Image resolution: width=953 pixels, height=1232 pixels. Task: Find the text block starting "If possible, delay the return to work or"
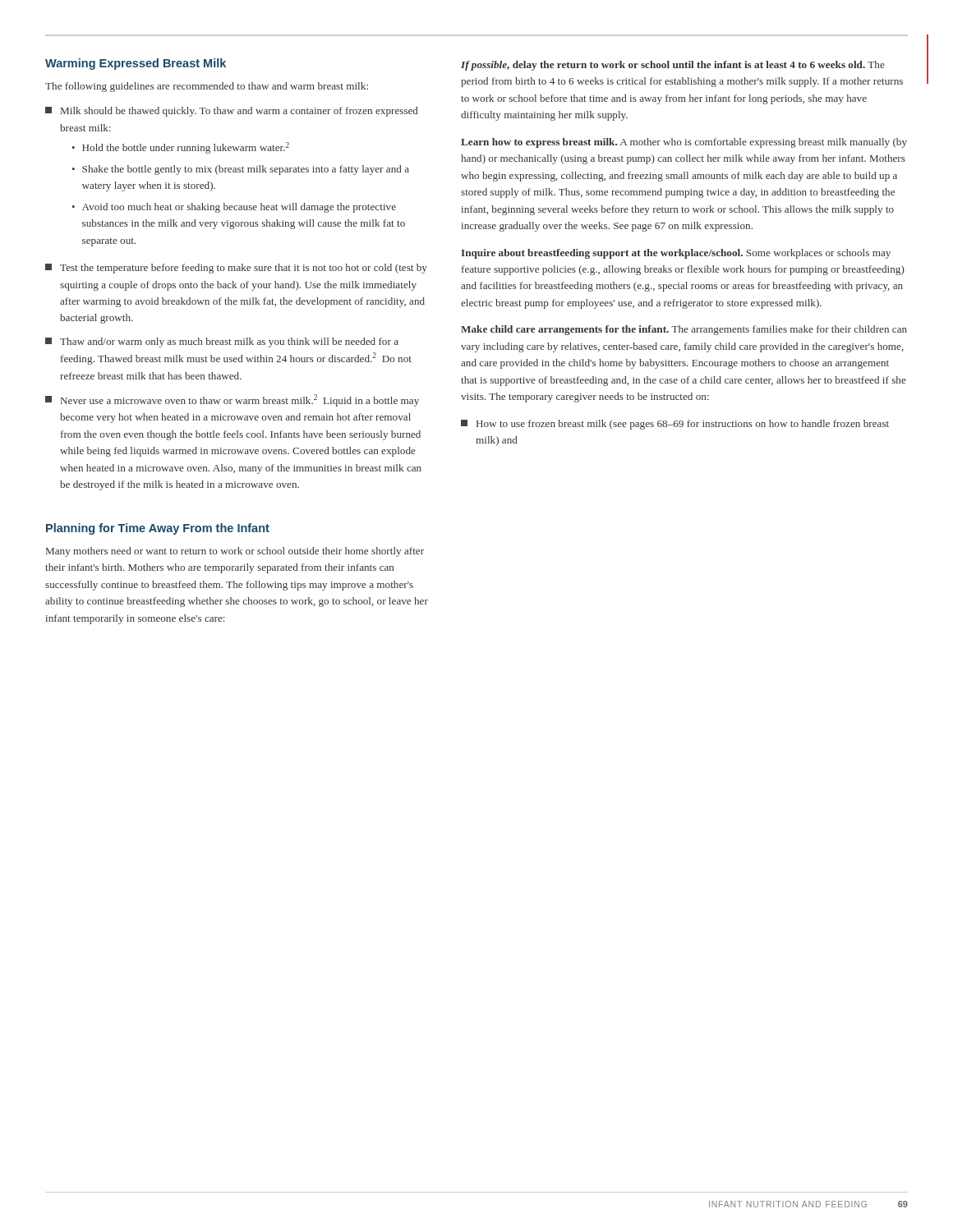coord(684,90)
